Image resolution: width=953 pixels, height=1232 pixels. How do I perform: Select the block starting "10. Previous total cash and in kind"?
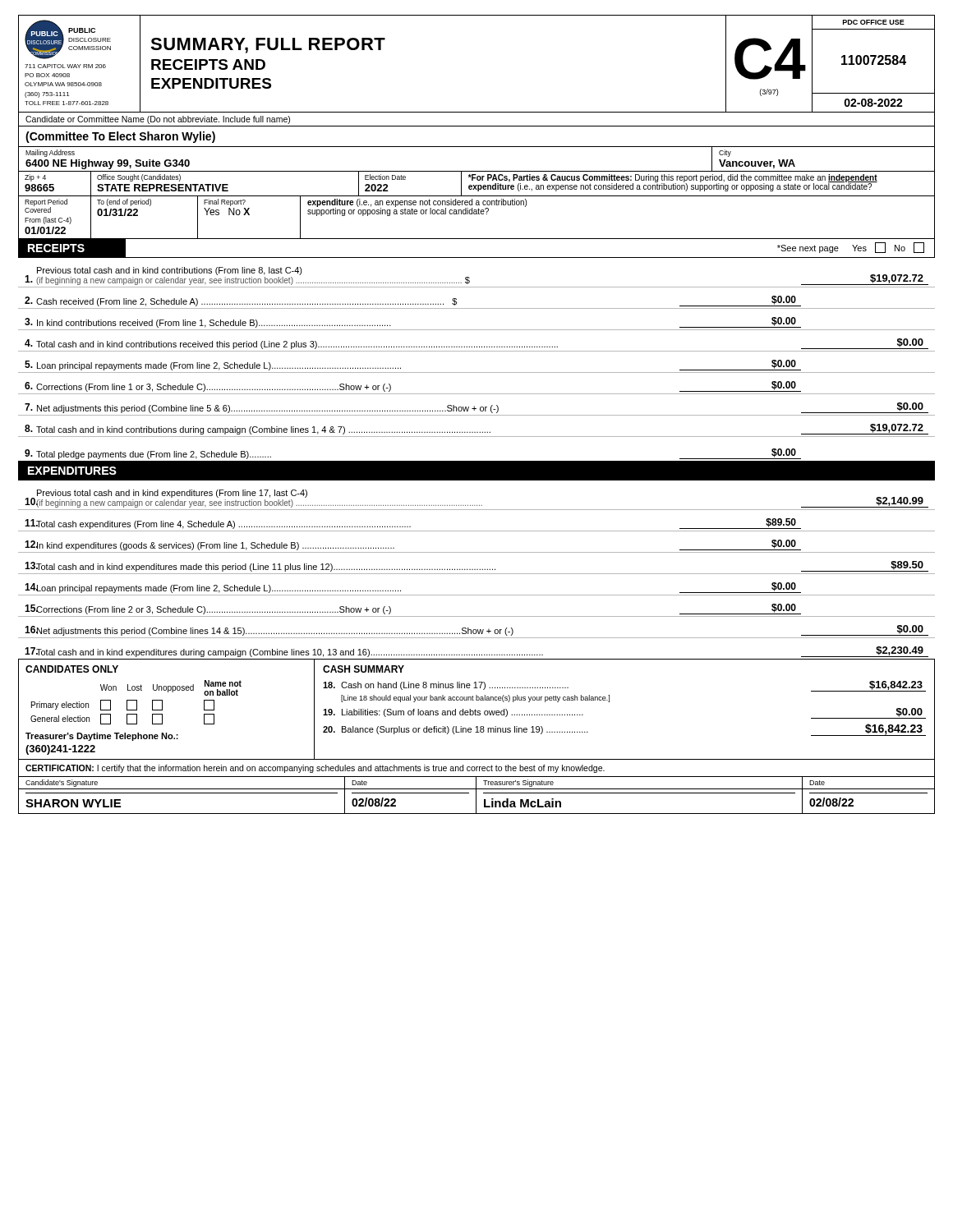pos(473,498)
